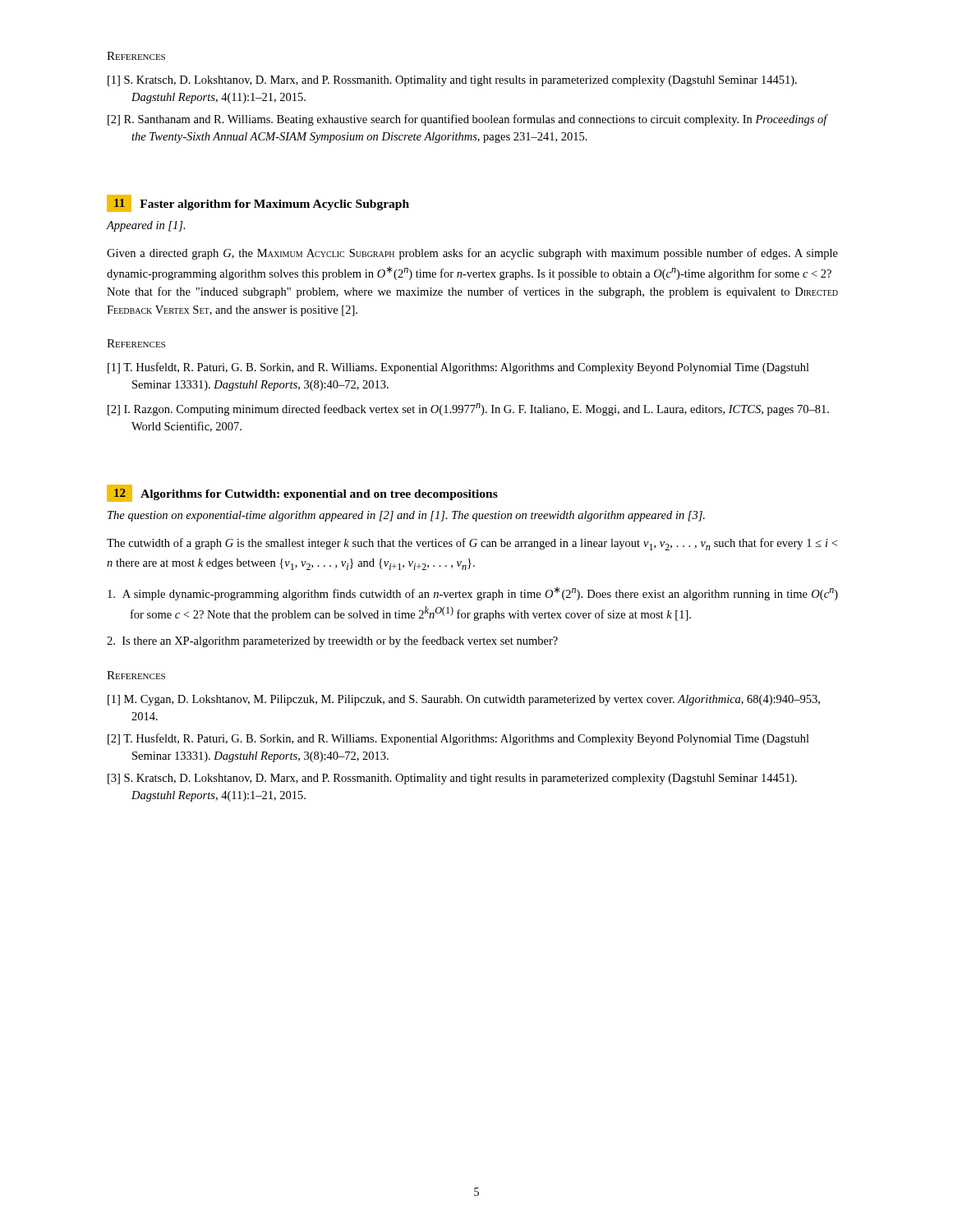Point to the block beginning "[1] T. Husfeldt, R."
Image resolution: width=953 pixels, height=1232 pixels.
click(x=472, y=397)
